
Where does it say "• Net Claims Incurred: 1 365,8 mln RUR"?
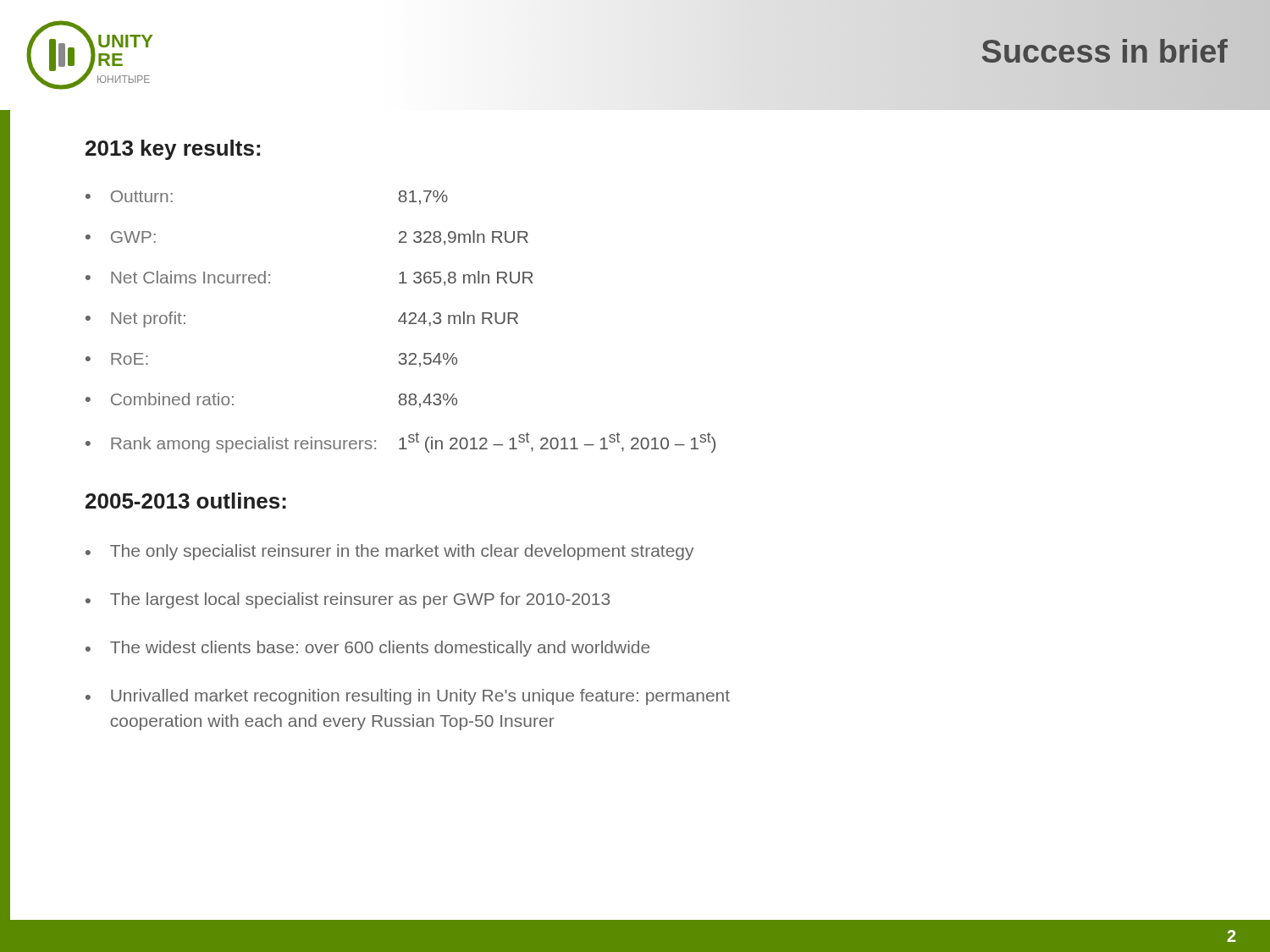pos(193,278)
